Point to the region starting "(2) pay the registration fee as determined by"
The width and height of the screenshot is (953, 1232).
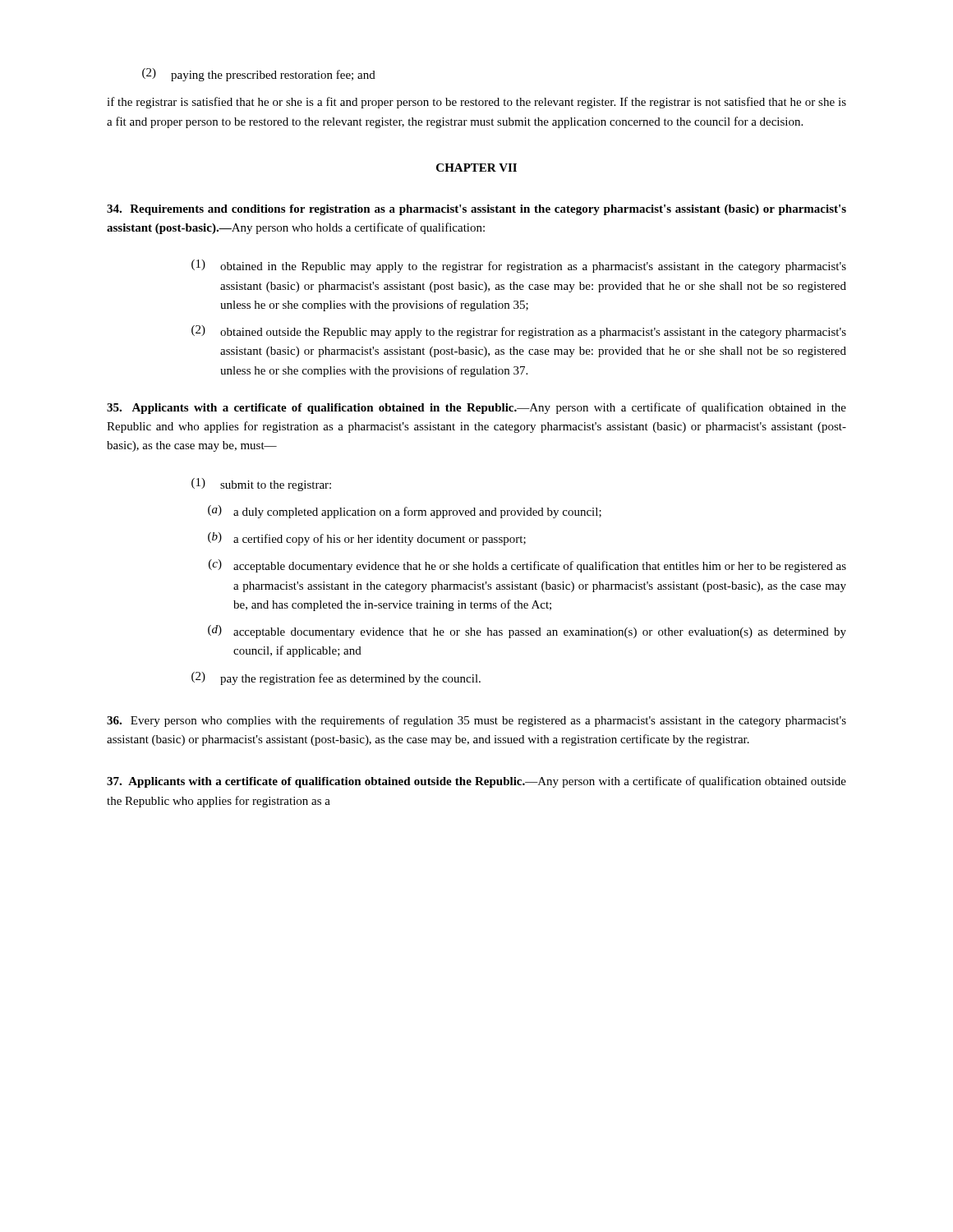pyautogui.click(x=336, y=678)
